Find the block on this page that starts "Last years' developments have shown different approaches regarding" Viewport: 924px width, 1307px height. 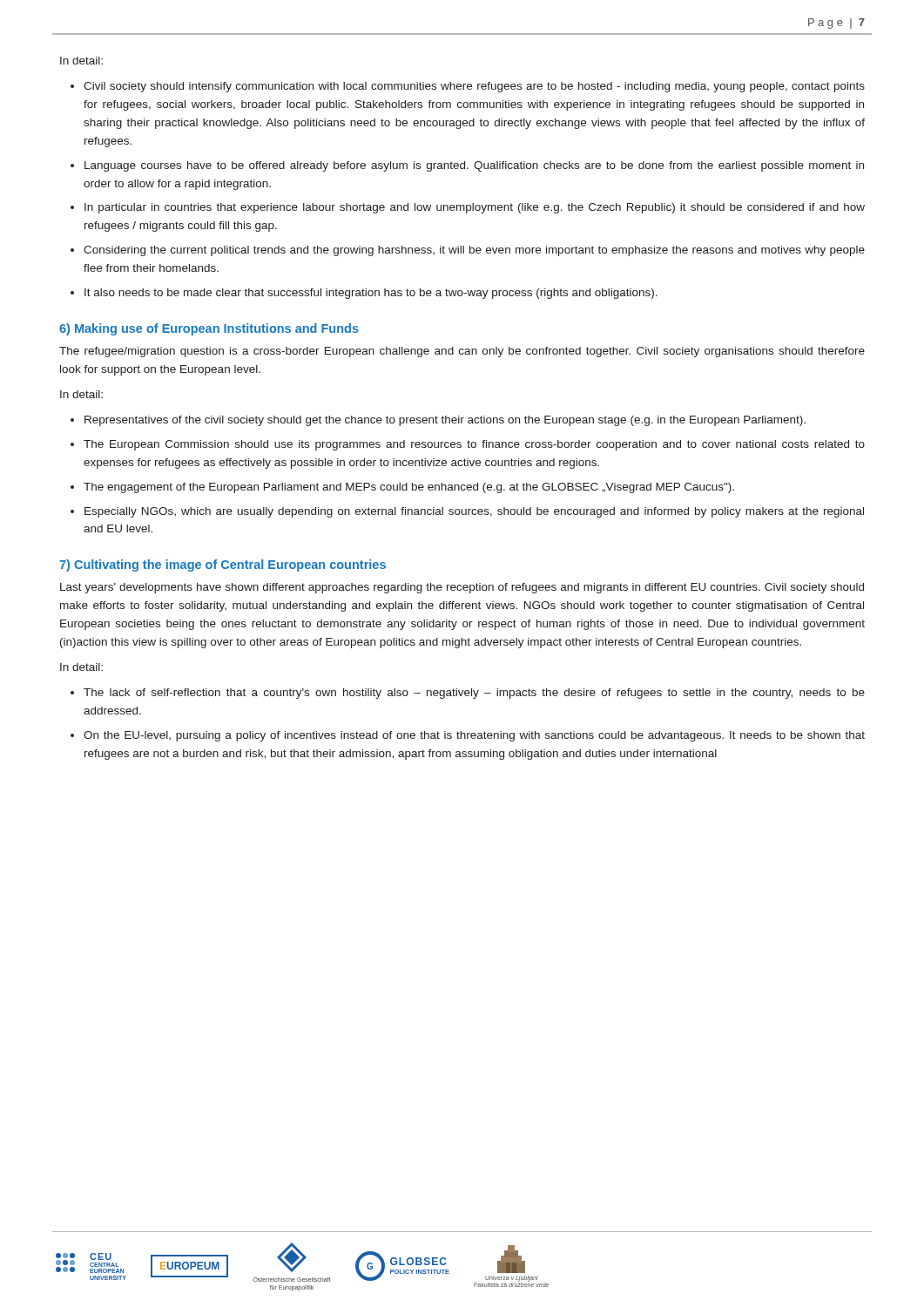(462, 614)
